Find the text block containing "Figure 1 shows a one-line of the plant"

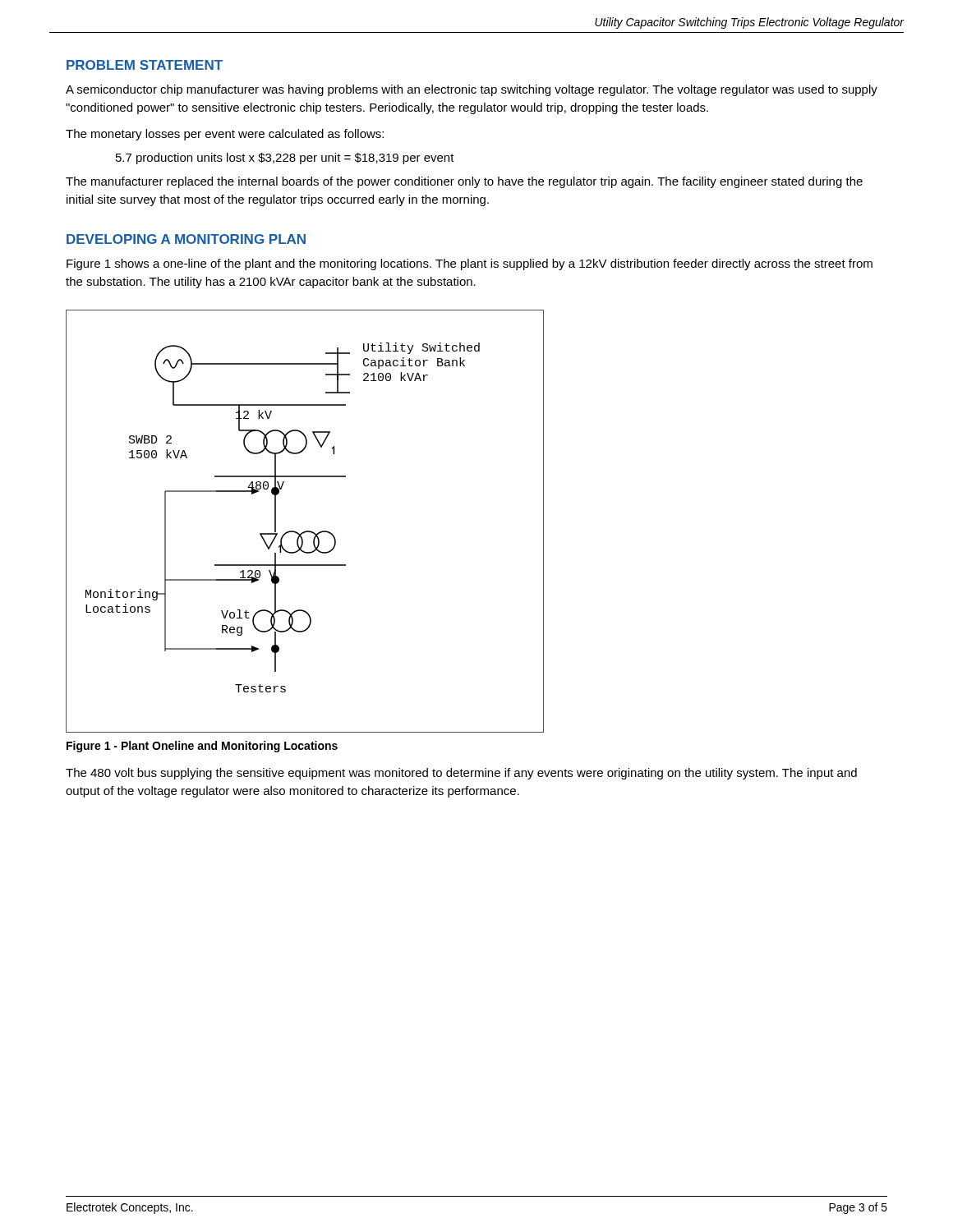point(469,272)
